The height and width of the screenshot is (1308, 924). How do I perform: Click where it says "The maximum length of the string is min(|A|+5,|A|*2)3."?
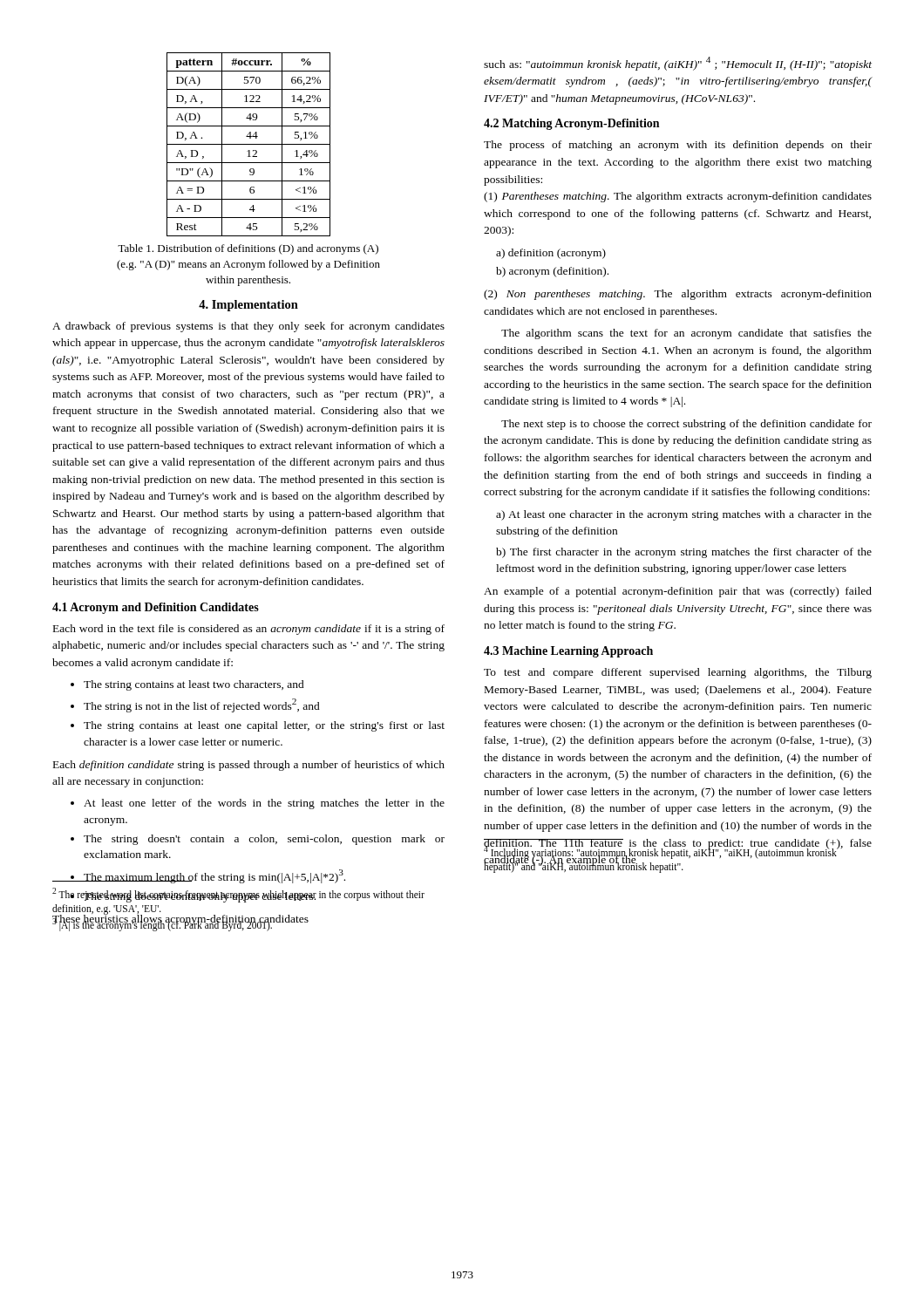point(256,876)
